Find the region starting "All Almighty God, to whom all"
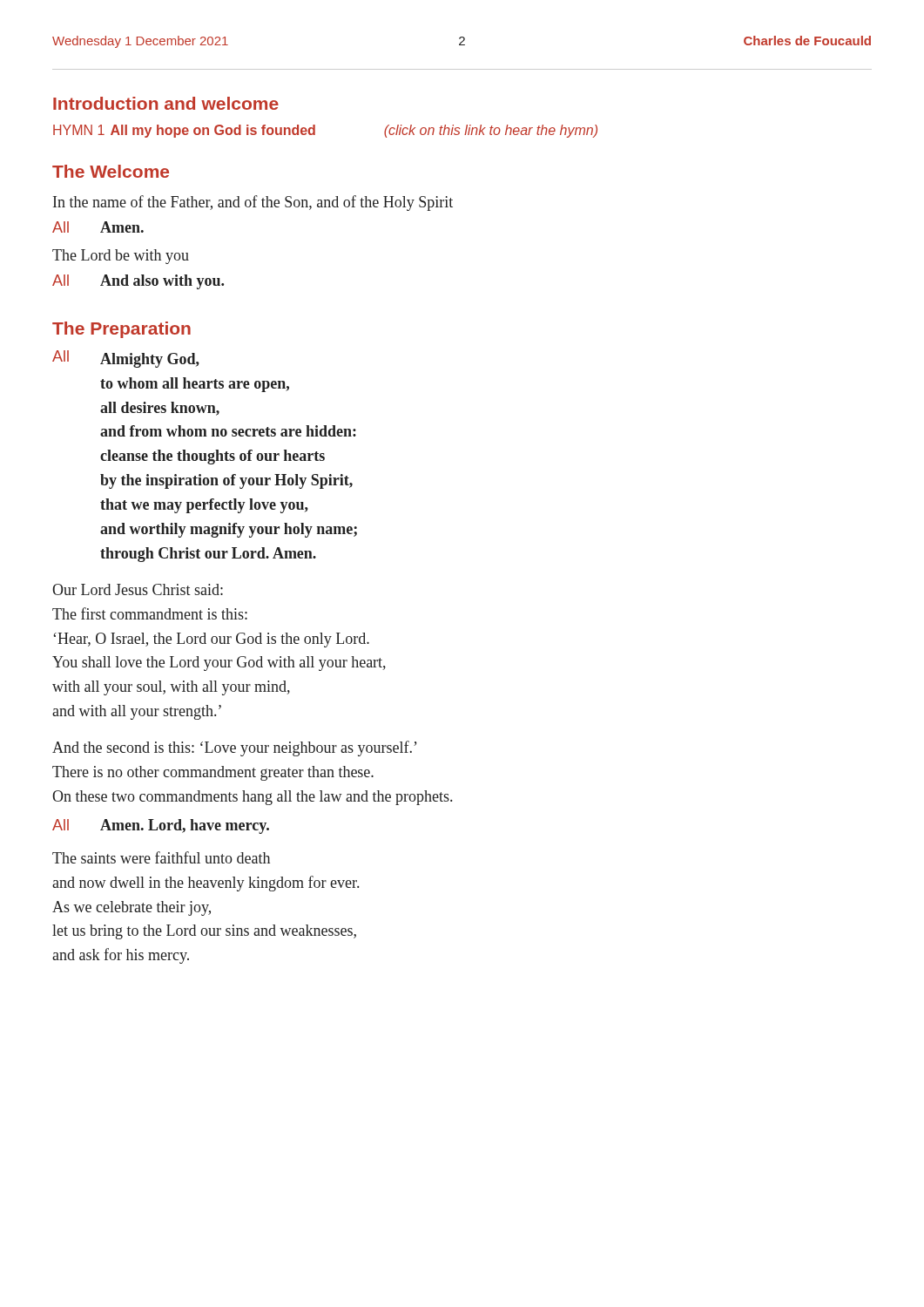The height and width of the screenshot is (1307, 924). (x=205, y=457)
